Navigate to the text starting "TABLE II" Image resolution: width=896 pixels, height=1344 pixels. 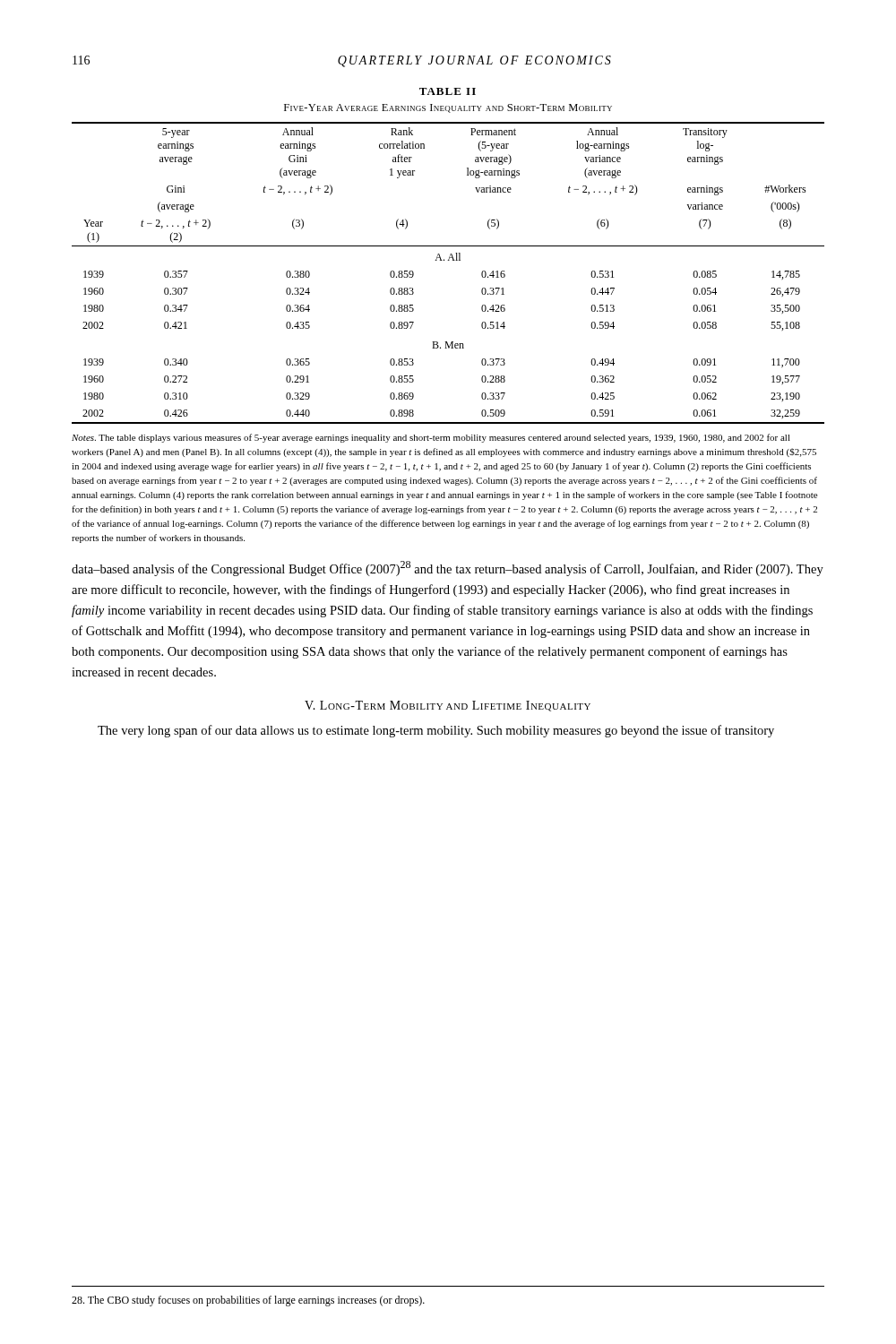pos(448,91)
